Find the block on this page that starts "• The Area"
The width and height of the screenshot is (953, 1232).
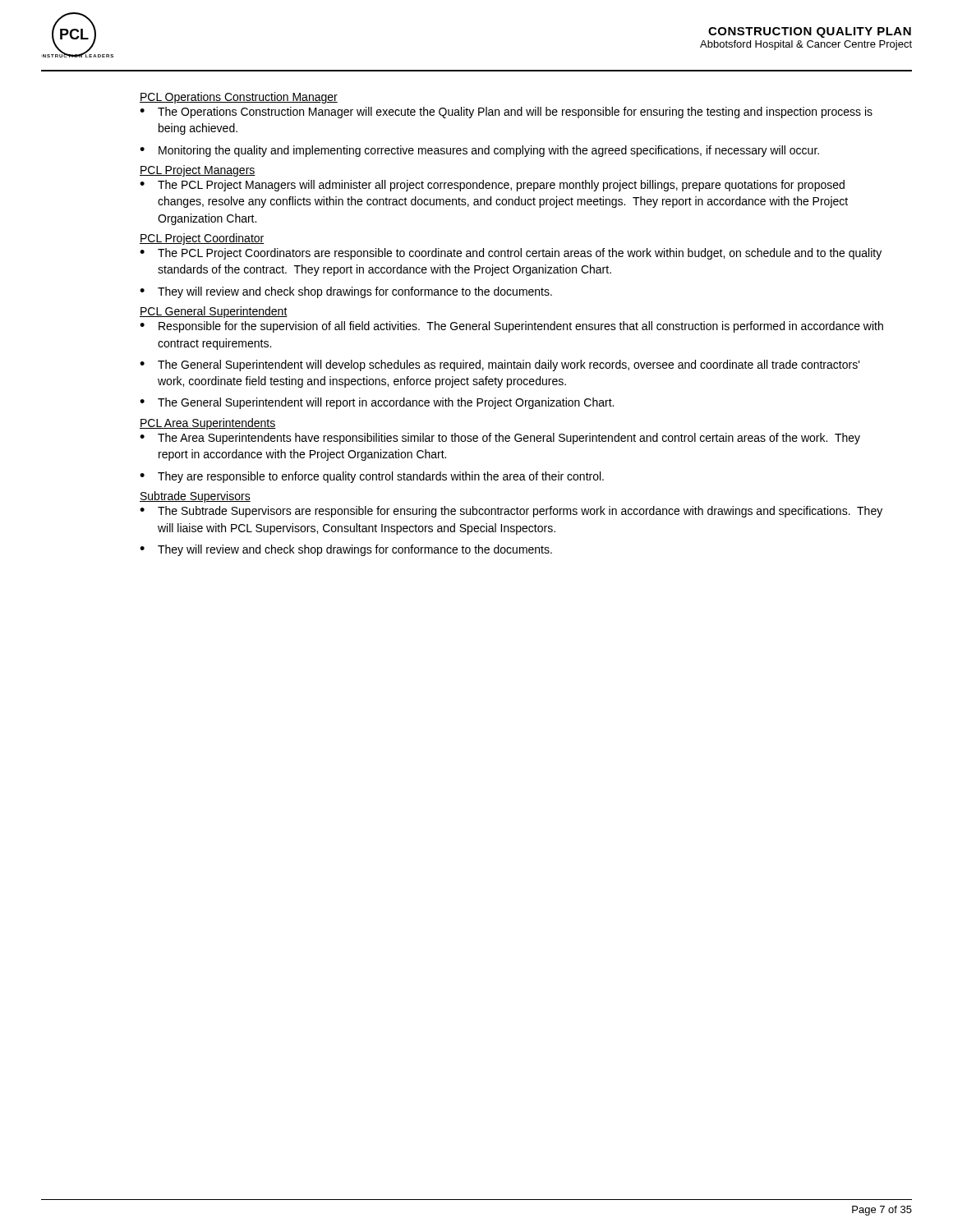[x=513, y=446]
